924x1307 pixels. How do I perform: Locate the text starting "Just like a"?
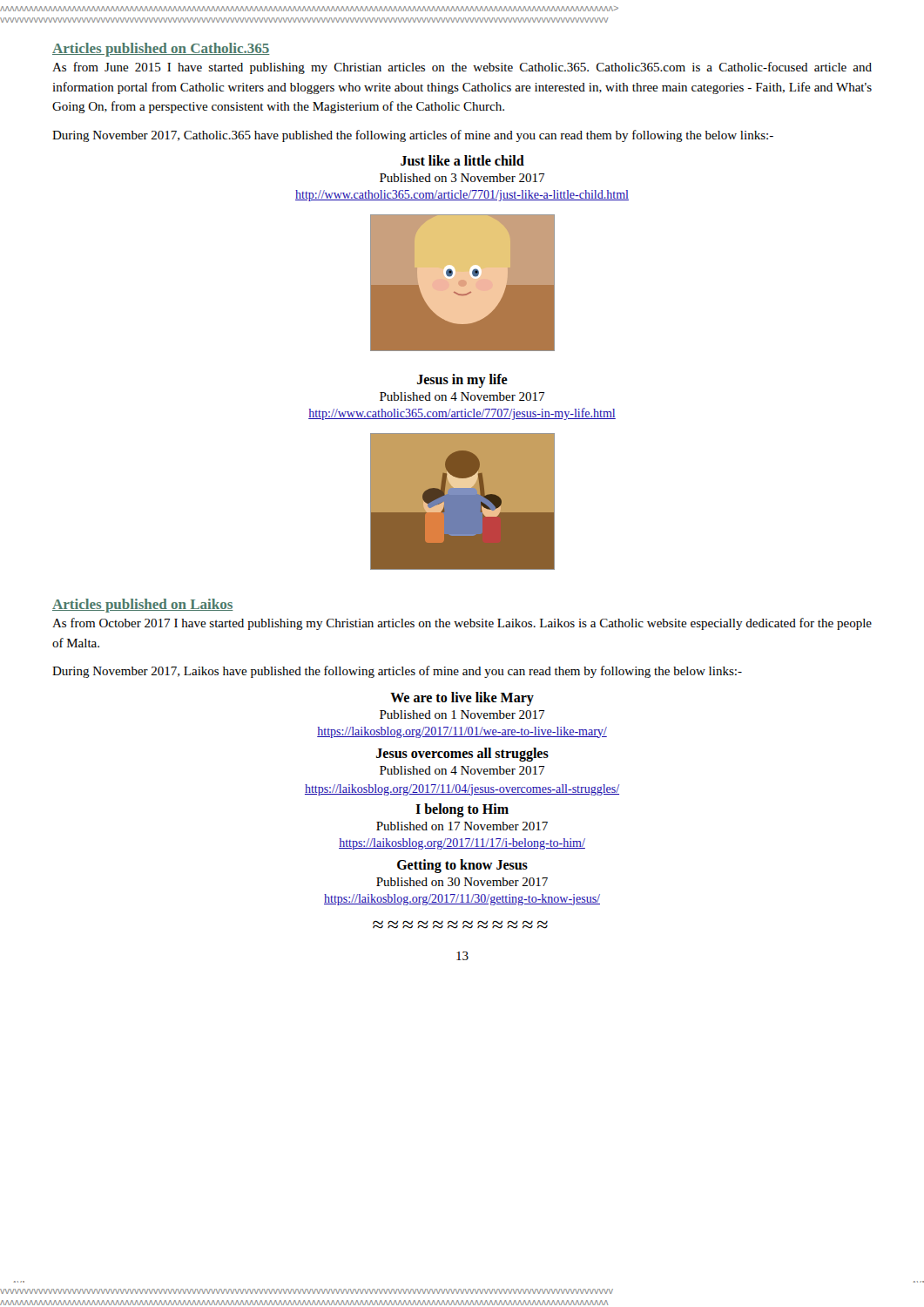click(462, 178)
